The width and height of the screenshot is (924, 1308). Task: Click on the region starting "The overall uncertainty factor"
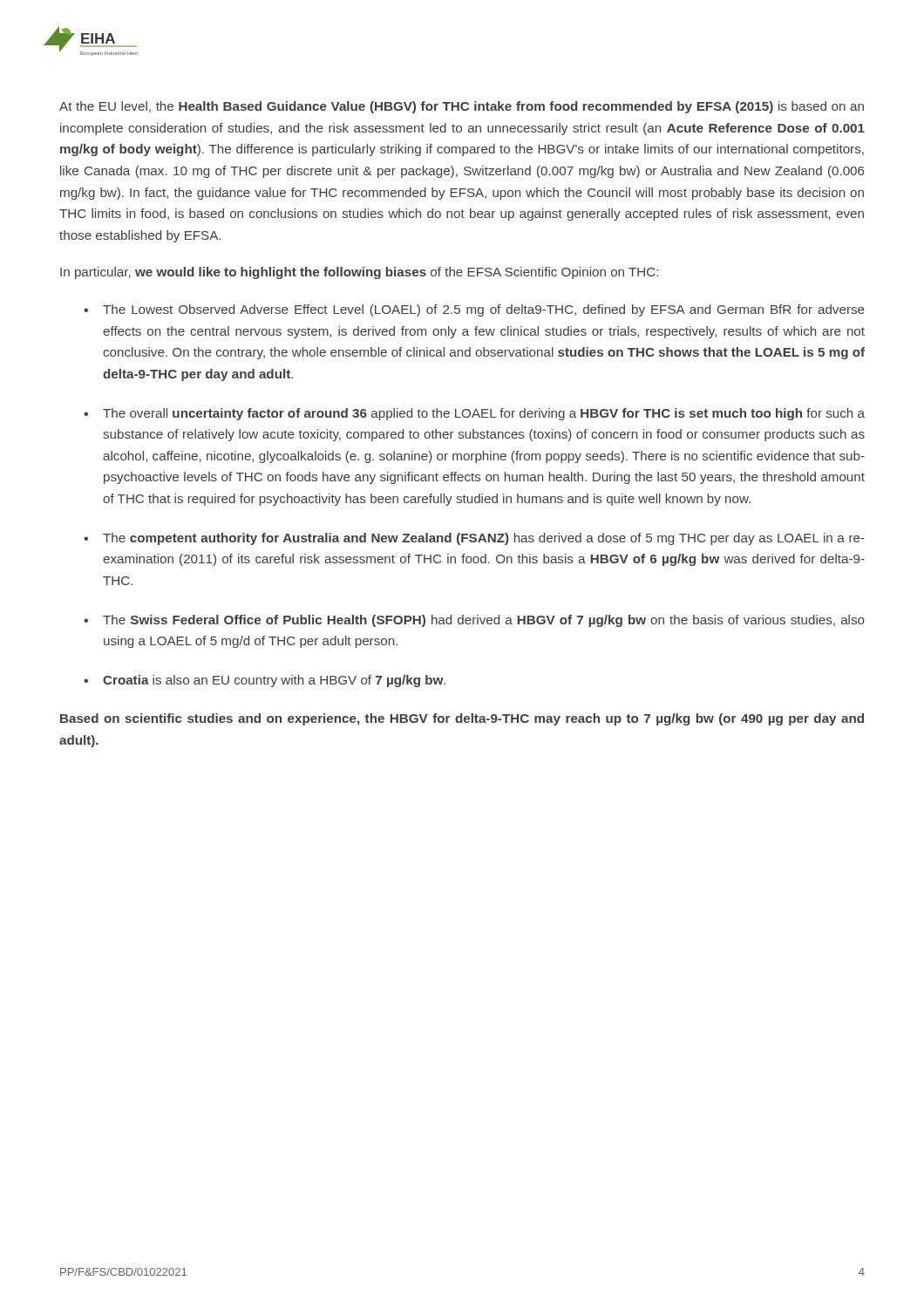point(484,455)
